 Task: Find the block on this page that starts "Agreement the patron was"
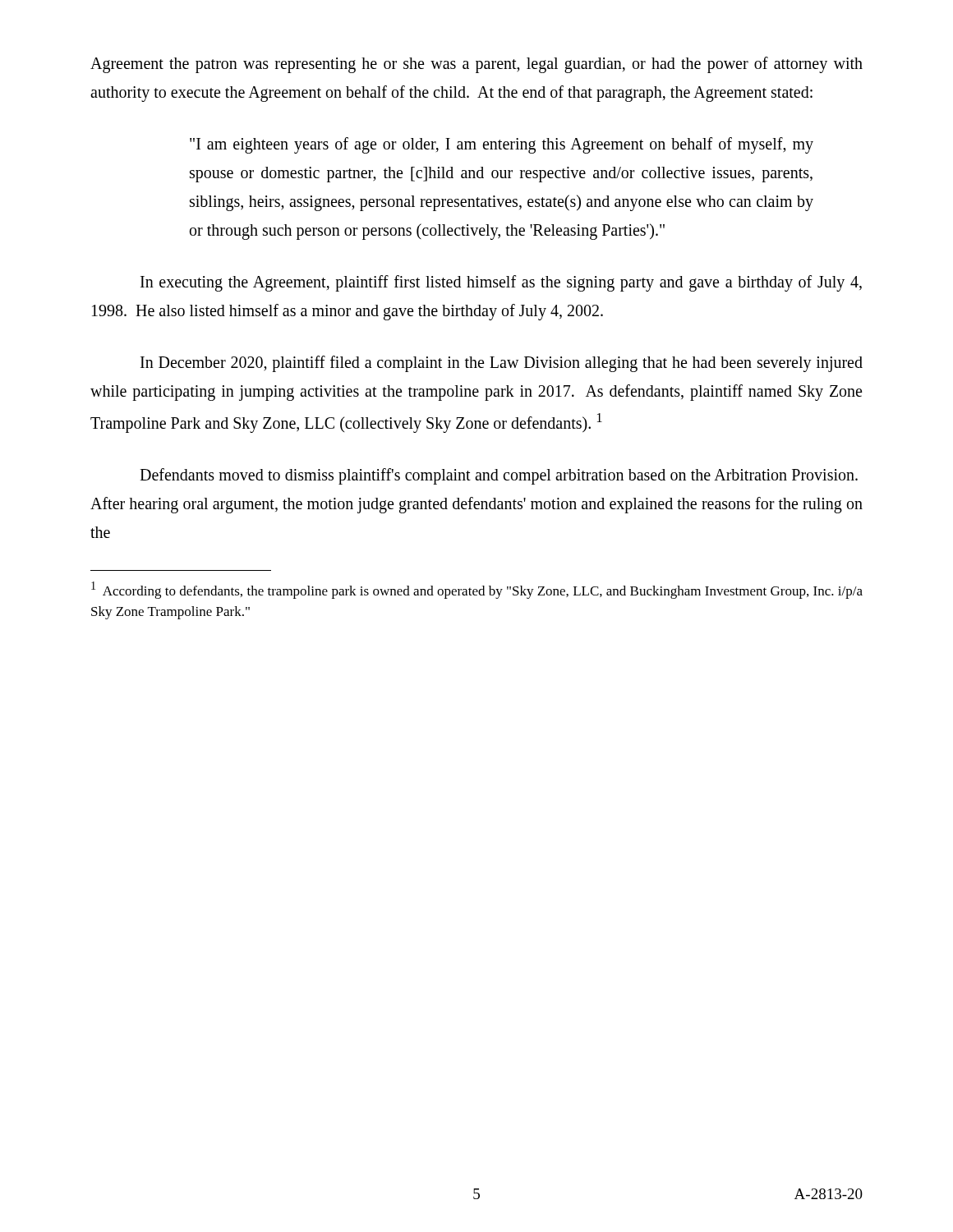coord(476,78)
